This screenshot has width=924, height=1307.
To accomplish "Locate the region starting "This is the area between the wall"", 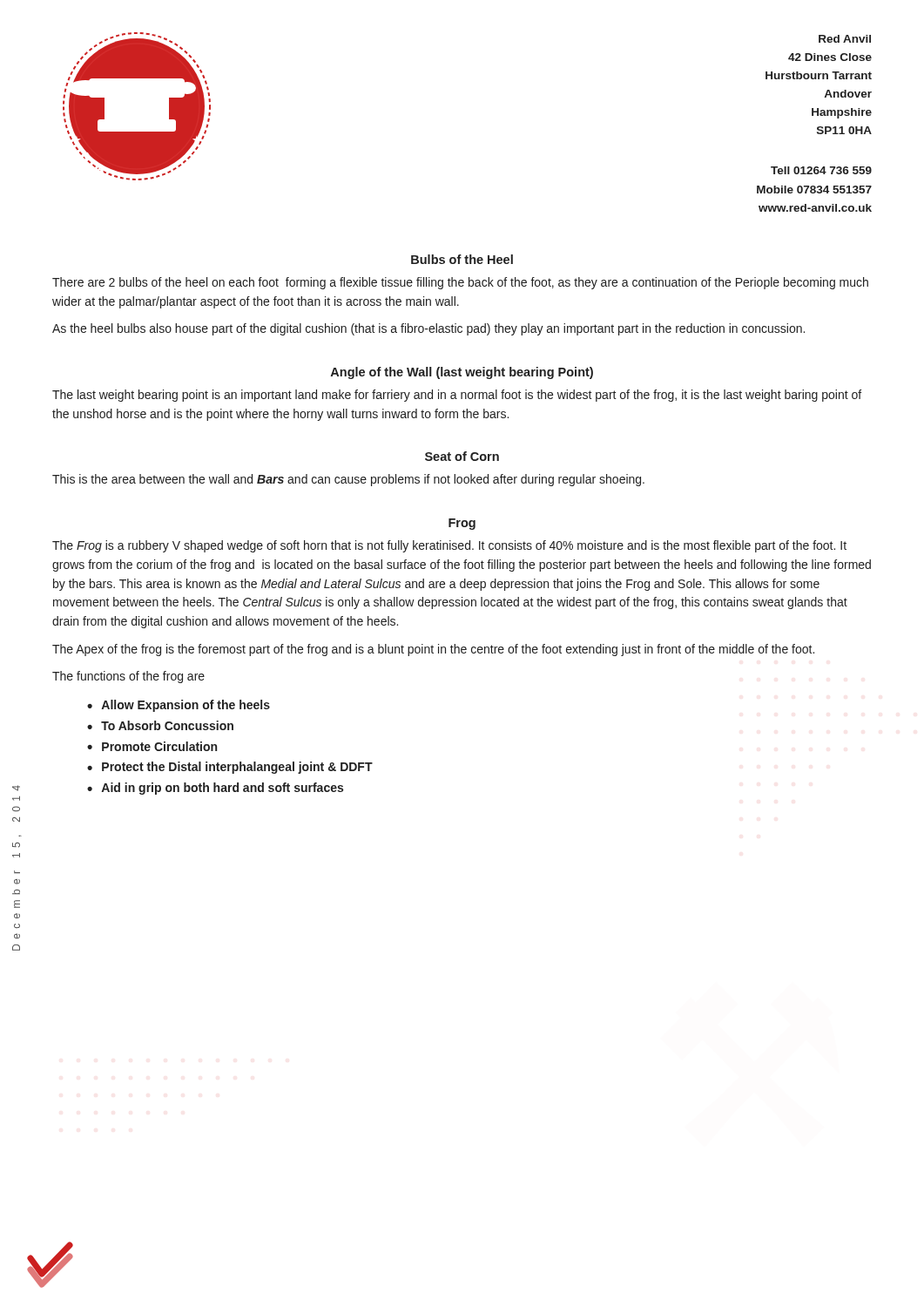I will coord(349,480).
